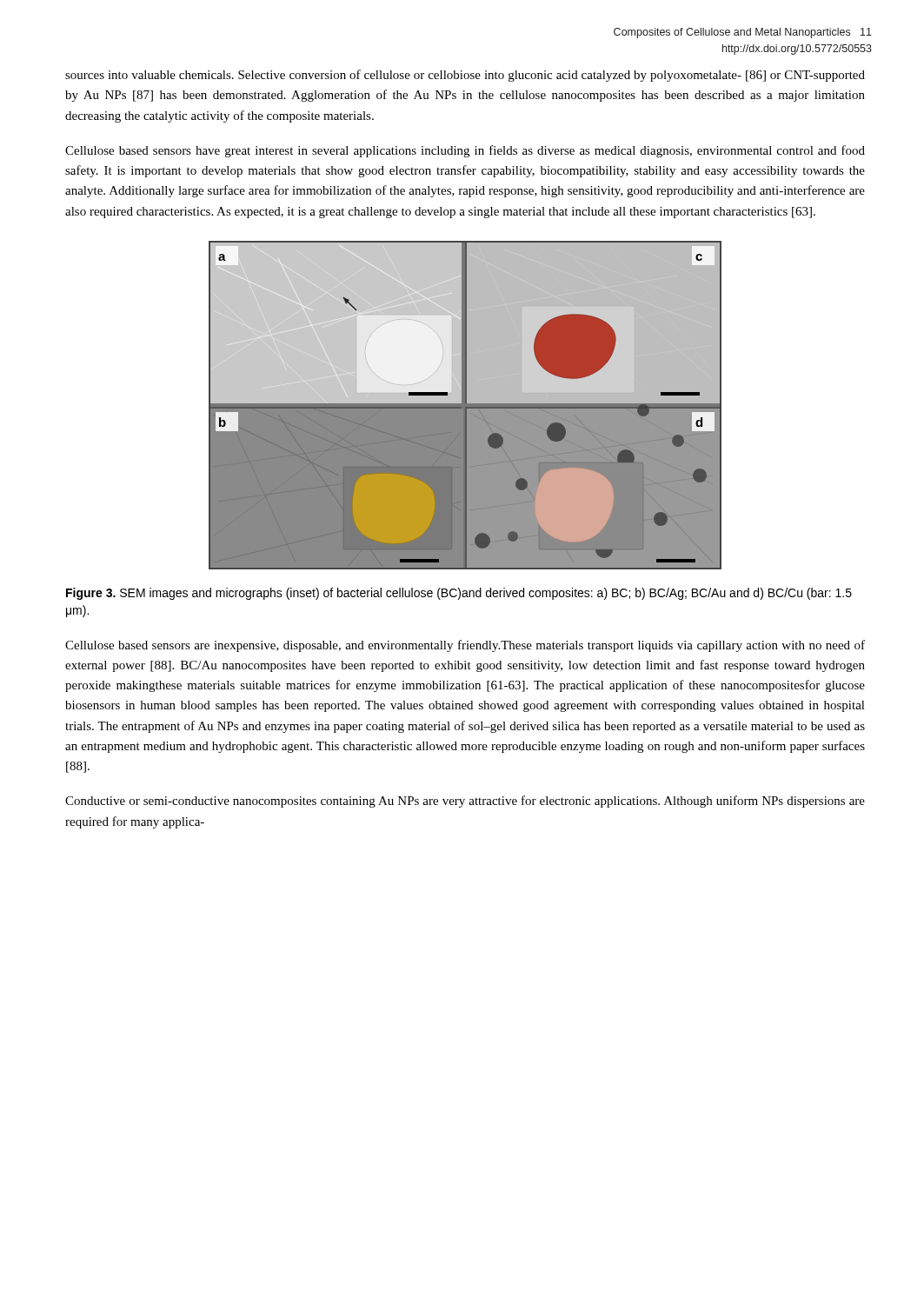Locate the caption that opens with "Figure 3. SEM images and micrographs"
The image size is (924, 1304).
459,602
